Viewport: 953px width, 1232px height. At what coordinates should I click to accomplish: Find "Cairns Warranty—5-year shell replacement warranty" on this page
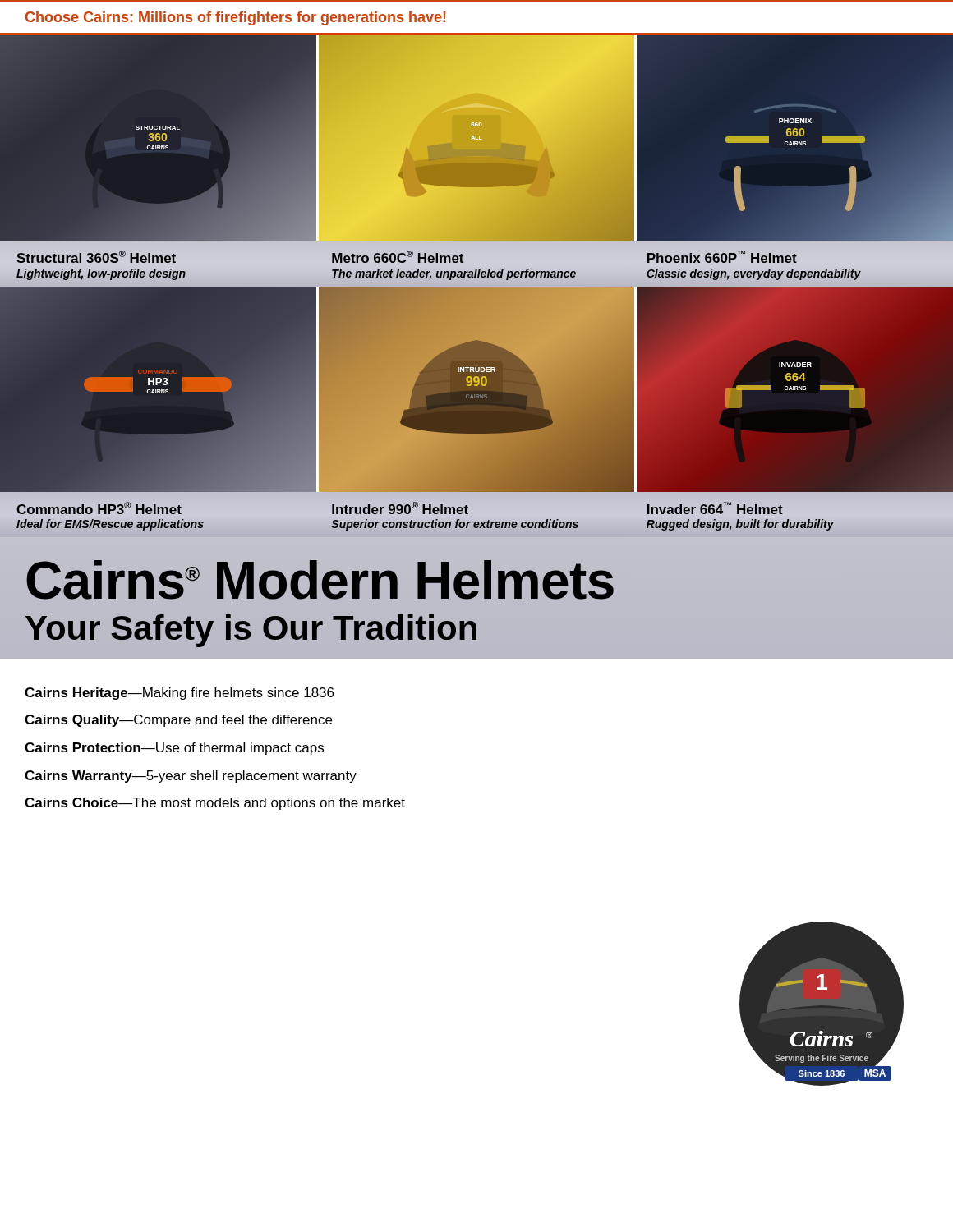pos(191,775)
